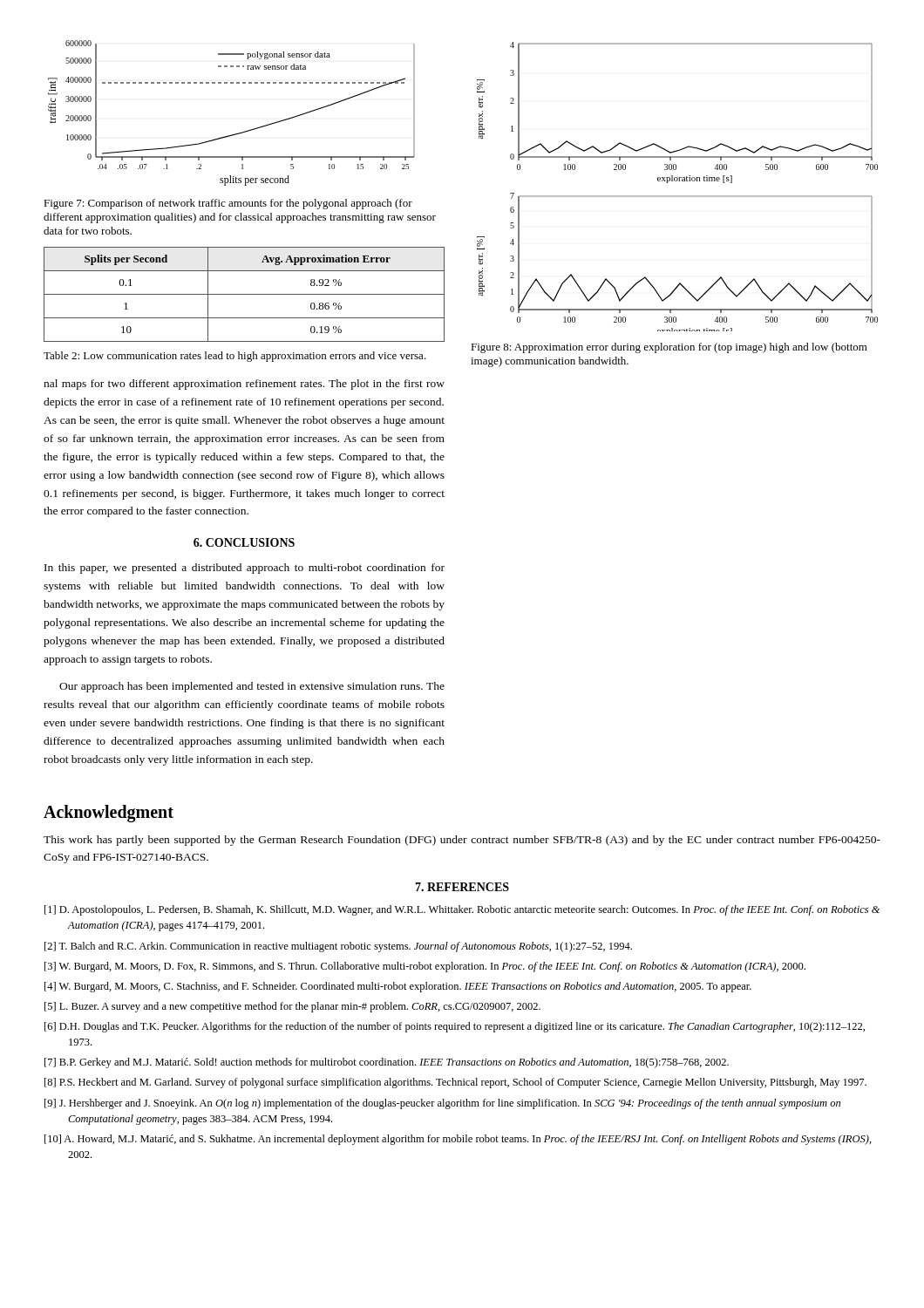
Task: Find the table that mentions "Avg. Approximation Error"
Action: (244, 294)
